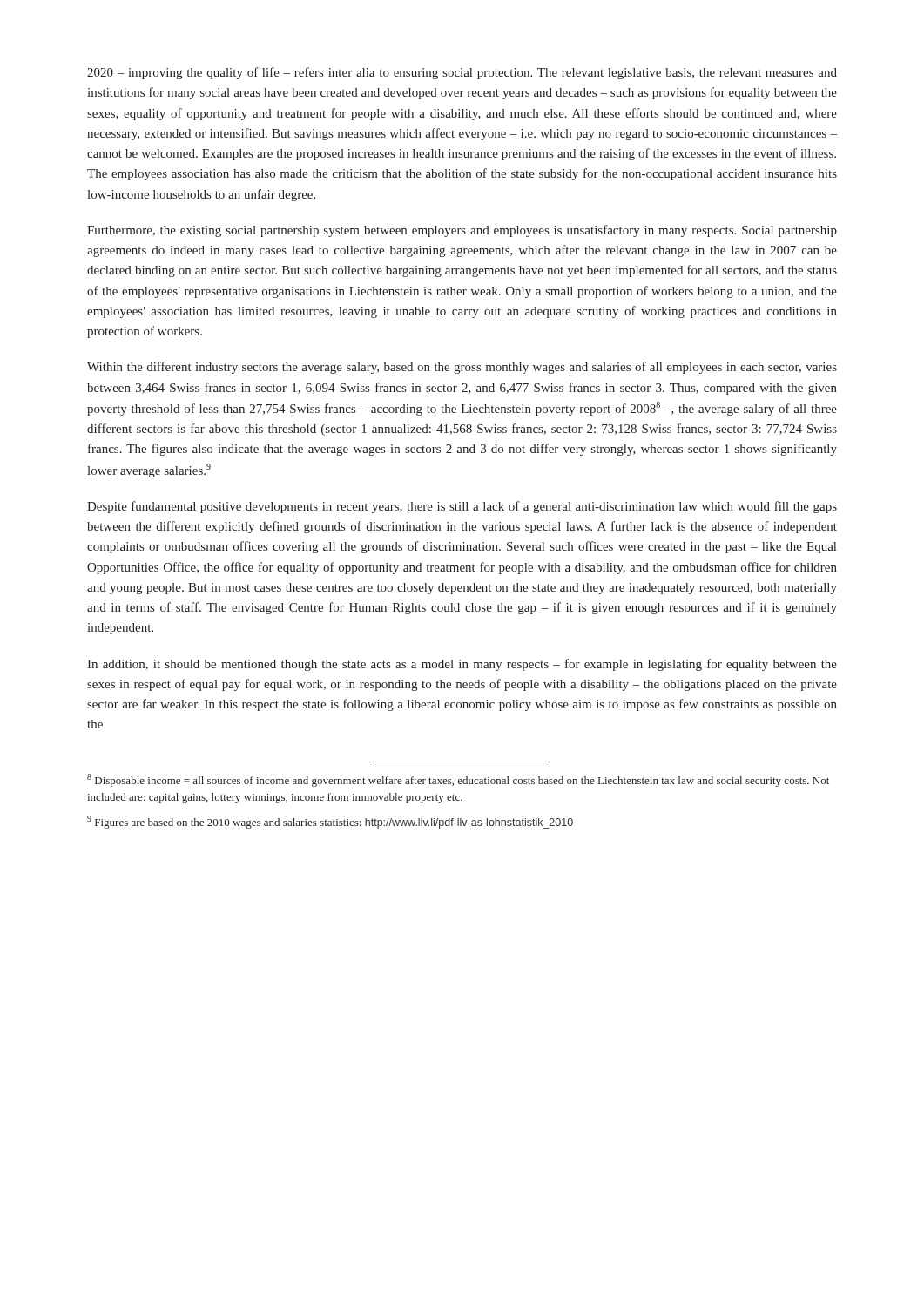Where is the passage that starts "9 Figures are based on the 2010 wages"?
The height and width of the screenshot is (1307, 924).
(330, 821)
